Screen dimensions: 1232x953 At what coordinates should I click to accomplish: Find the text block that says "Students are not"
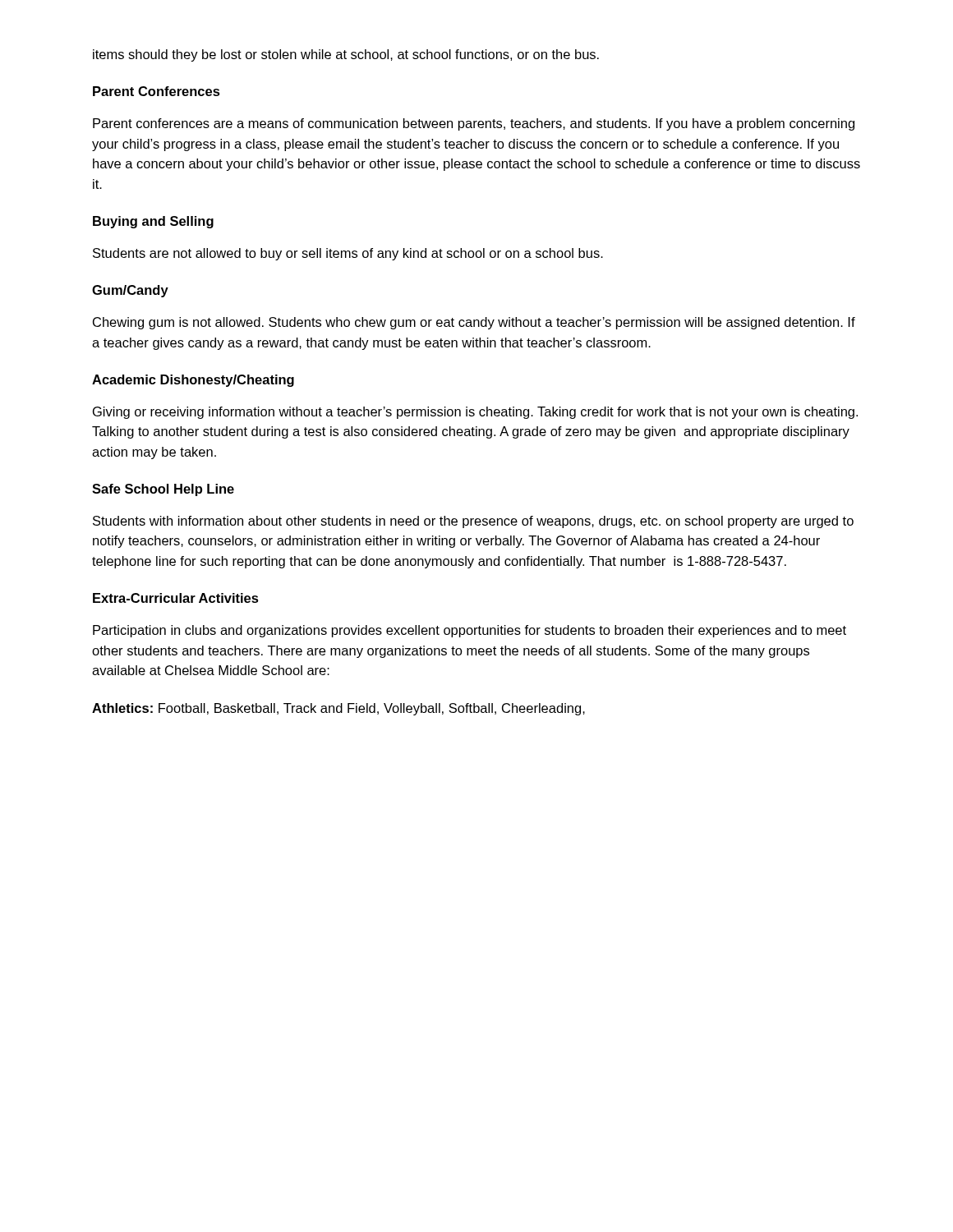[x=348, y=253]
